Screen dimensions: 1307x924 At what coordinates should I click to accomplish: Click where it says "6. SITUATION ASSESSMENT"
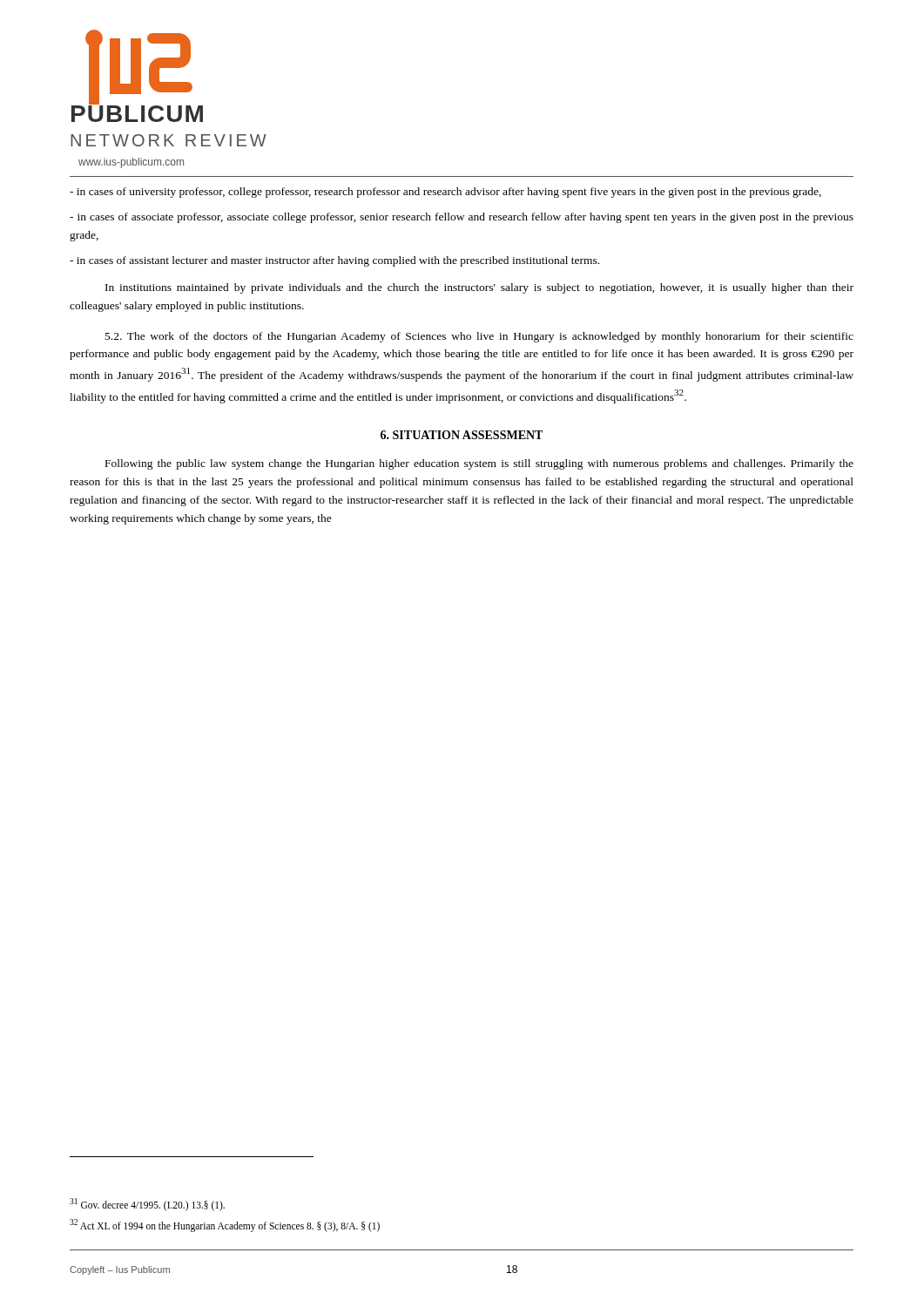pos(462,435)
